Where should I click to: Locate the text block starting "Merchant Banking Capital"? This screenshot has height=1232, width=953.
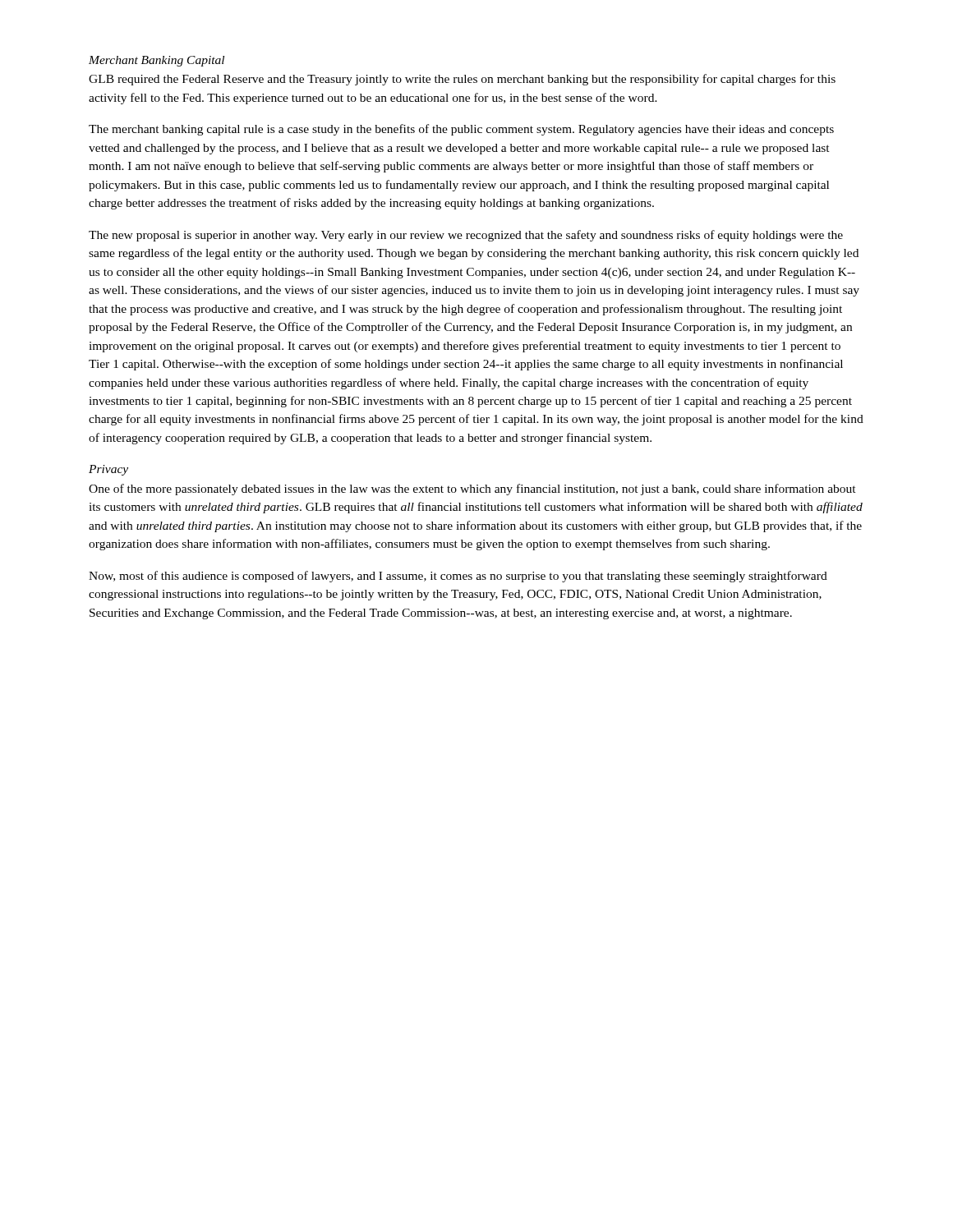click(157, 60)
